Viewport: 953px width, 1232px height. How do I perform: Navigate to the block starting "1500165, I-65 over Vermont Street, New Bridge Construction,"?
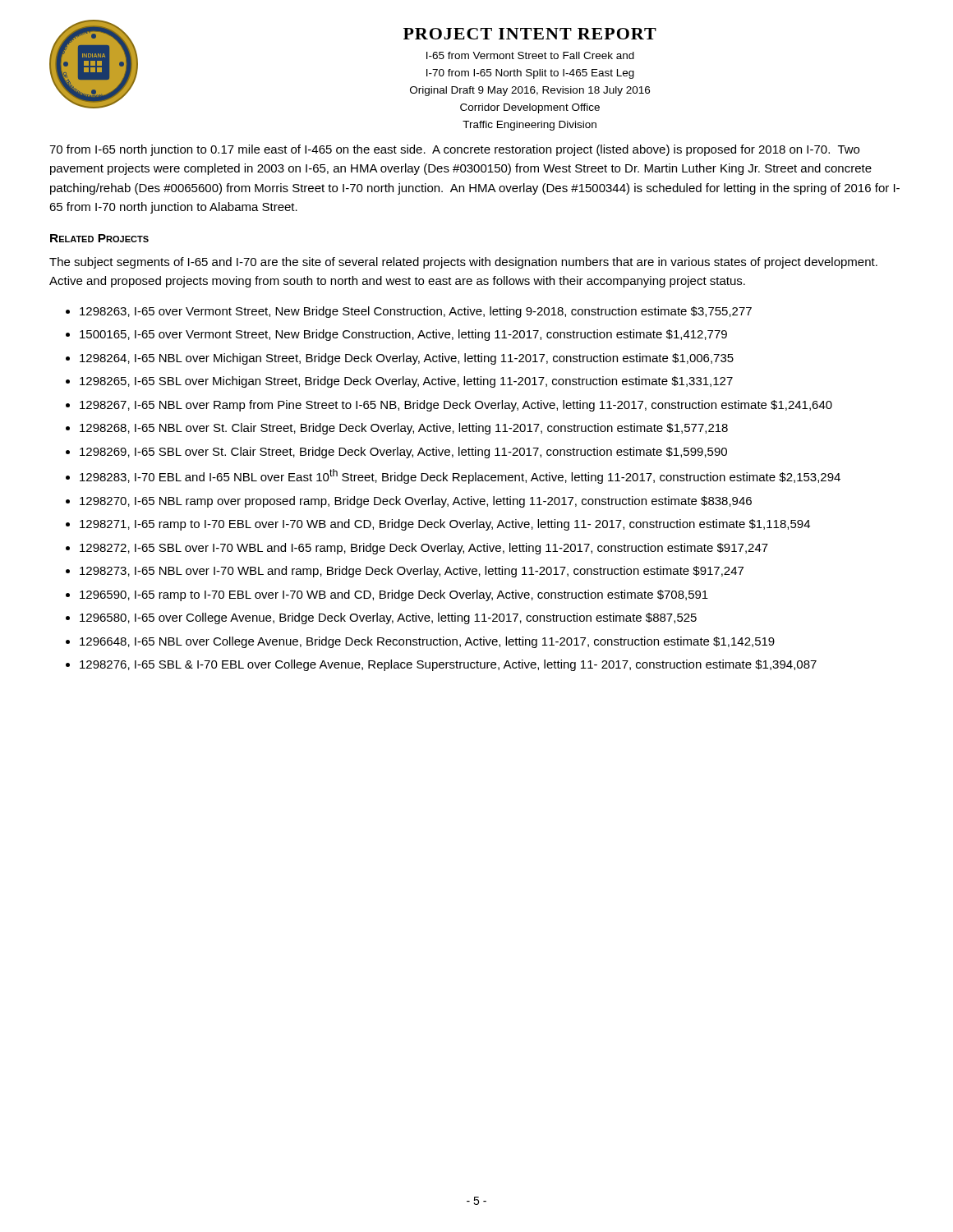(x=403, y=334)
